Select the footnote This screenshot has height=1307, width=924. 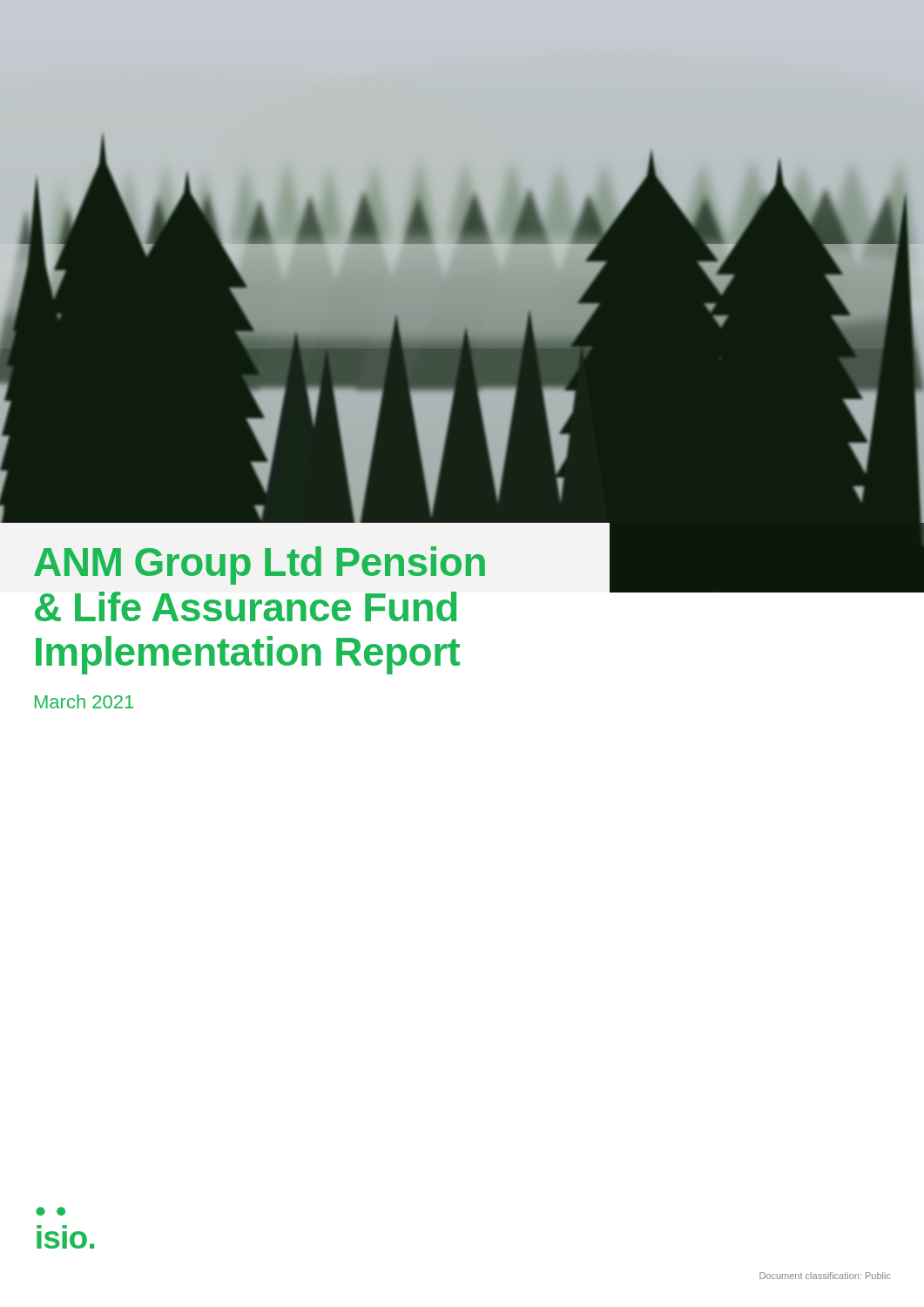pos(825,1276)
